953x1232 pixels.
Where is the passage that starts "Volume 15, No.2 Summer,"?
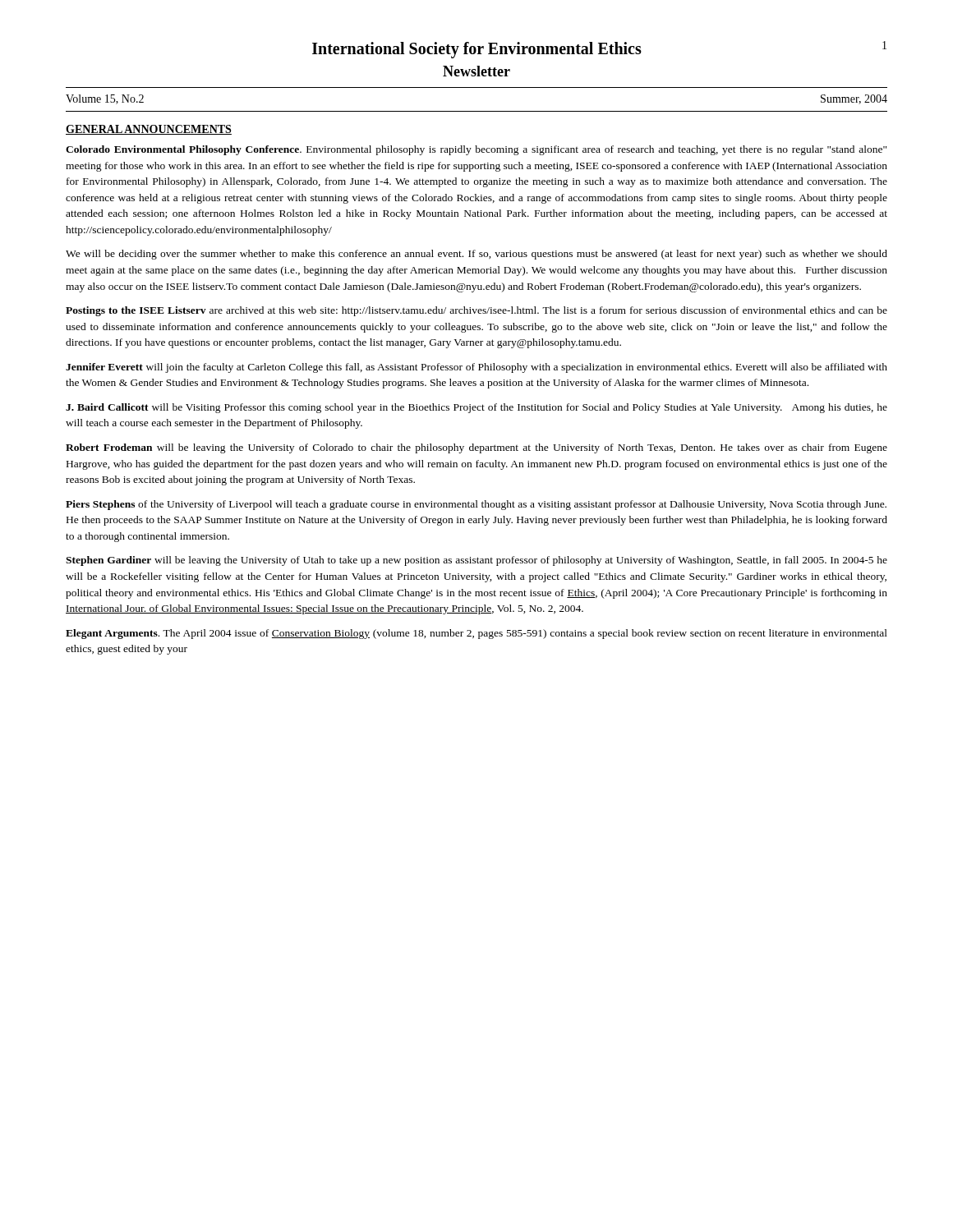tap(476, 99)
